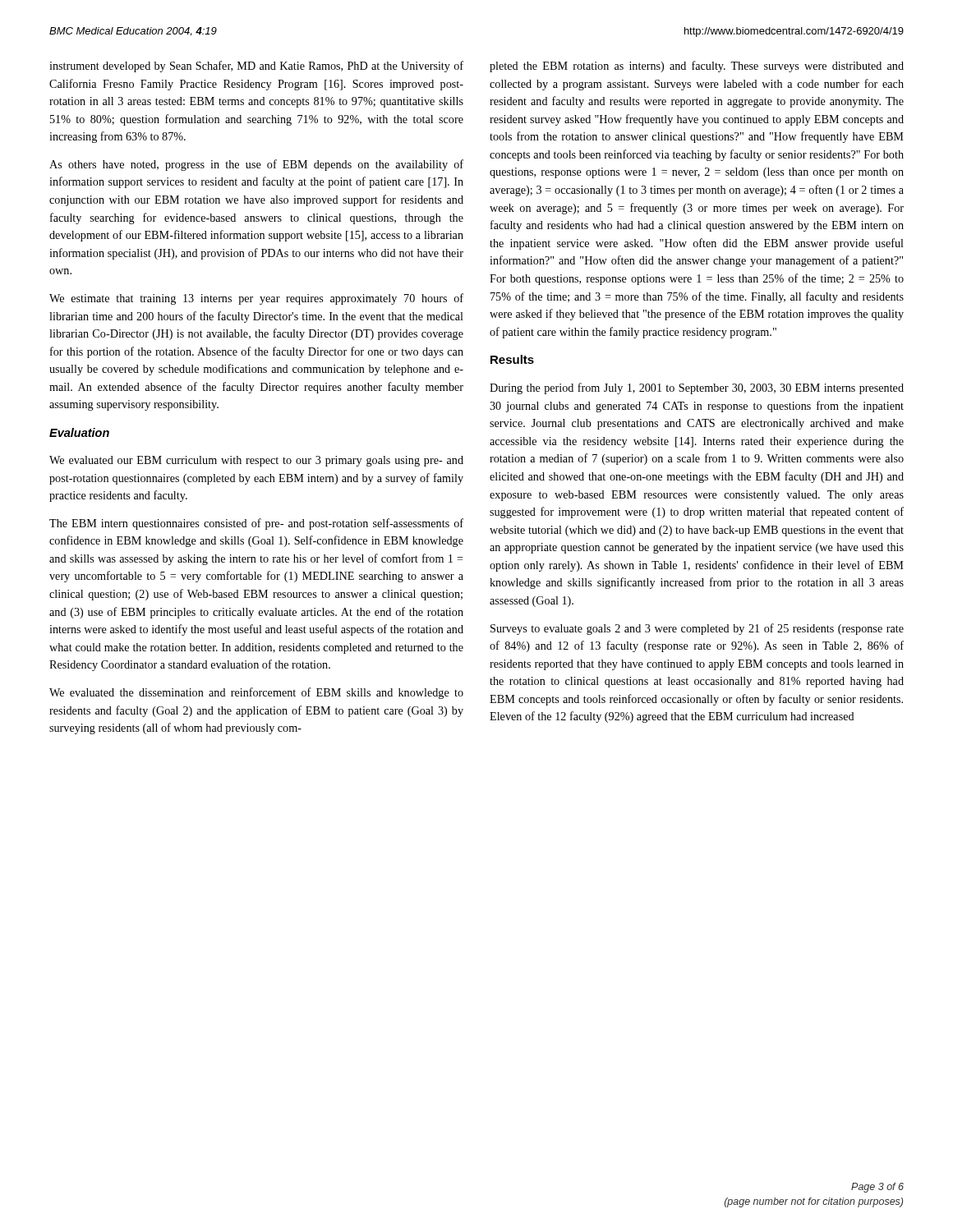
Task: Where is the passage that starts "Surveys to evaluate goals 2 and 3 were"?
Action: point(697,673)
